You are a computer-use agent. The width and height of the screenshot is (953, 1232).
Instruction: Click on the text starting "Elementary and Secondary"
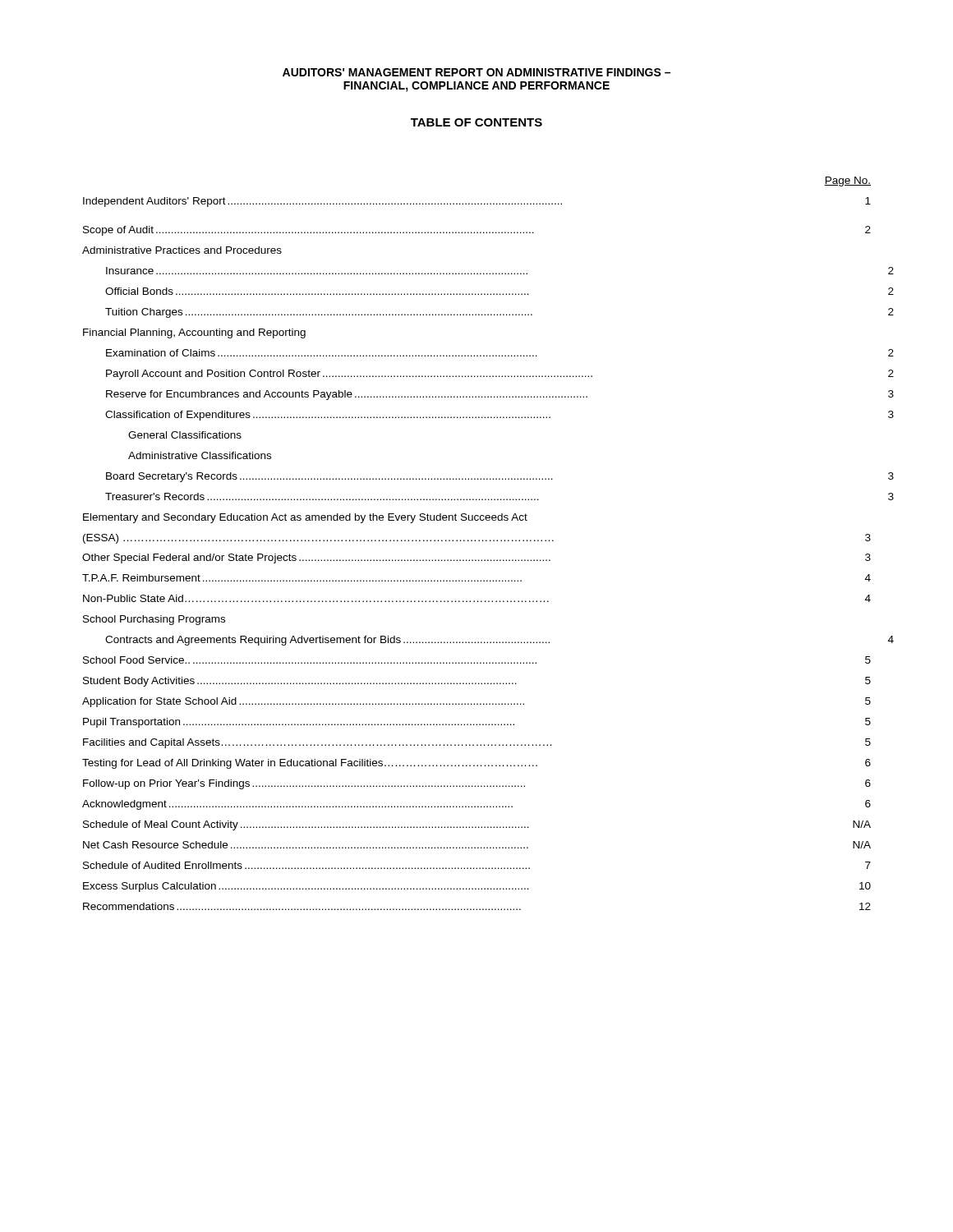(305, 517)
